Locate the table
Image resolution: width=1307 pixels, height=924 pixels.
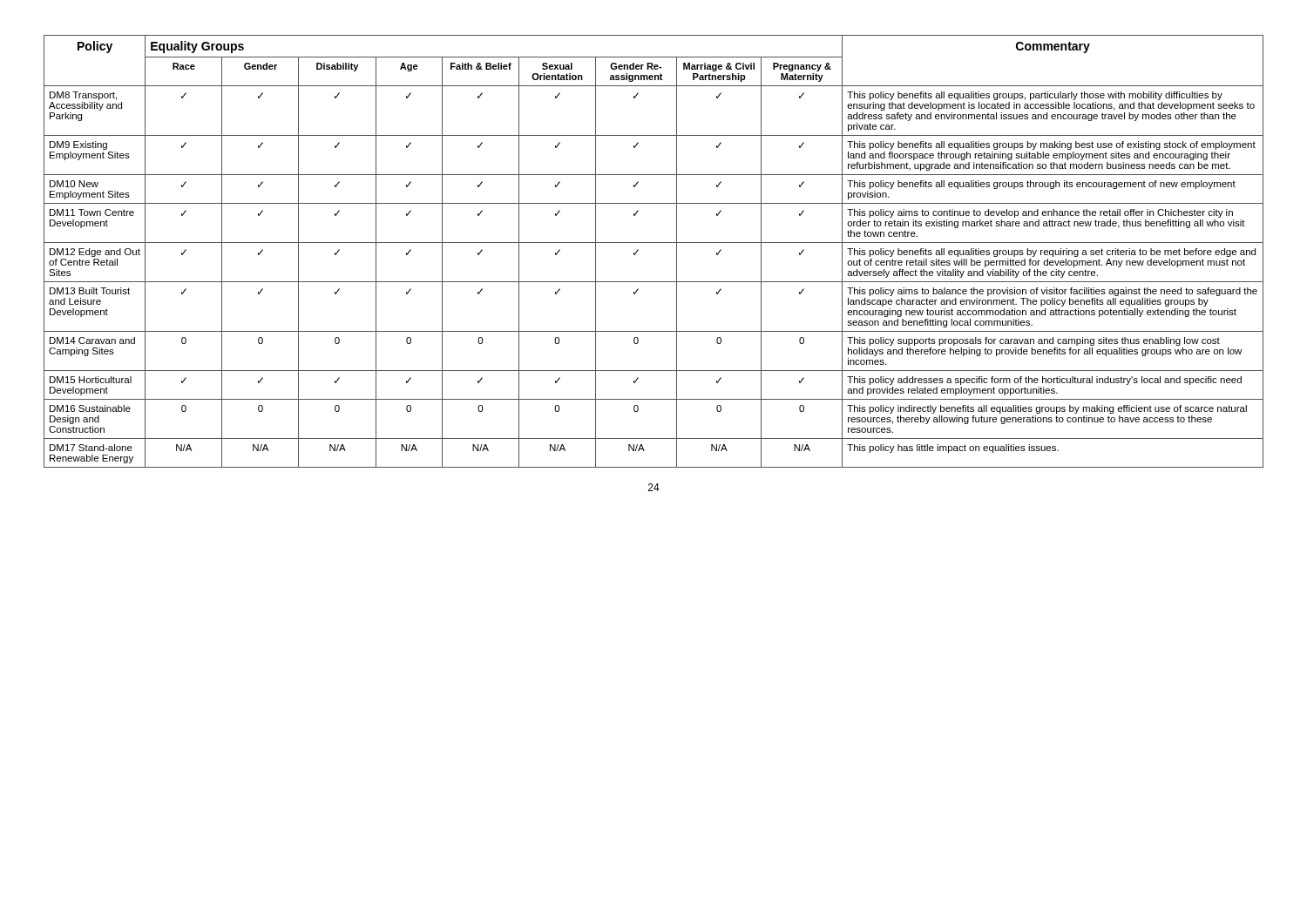pos(654,251)
